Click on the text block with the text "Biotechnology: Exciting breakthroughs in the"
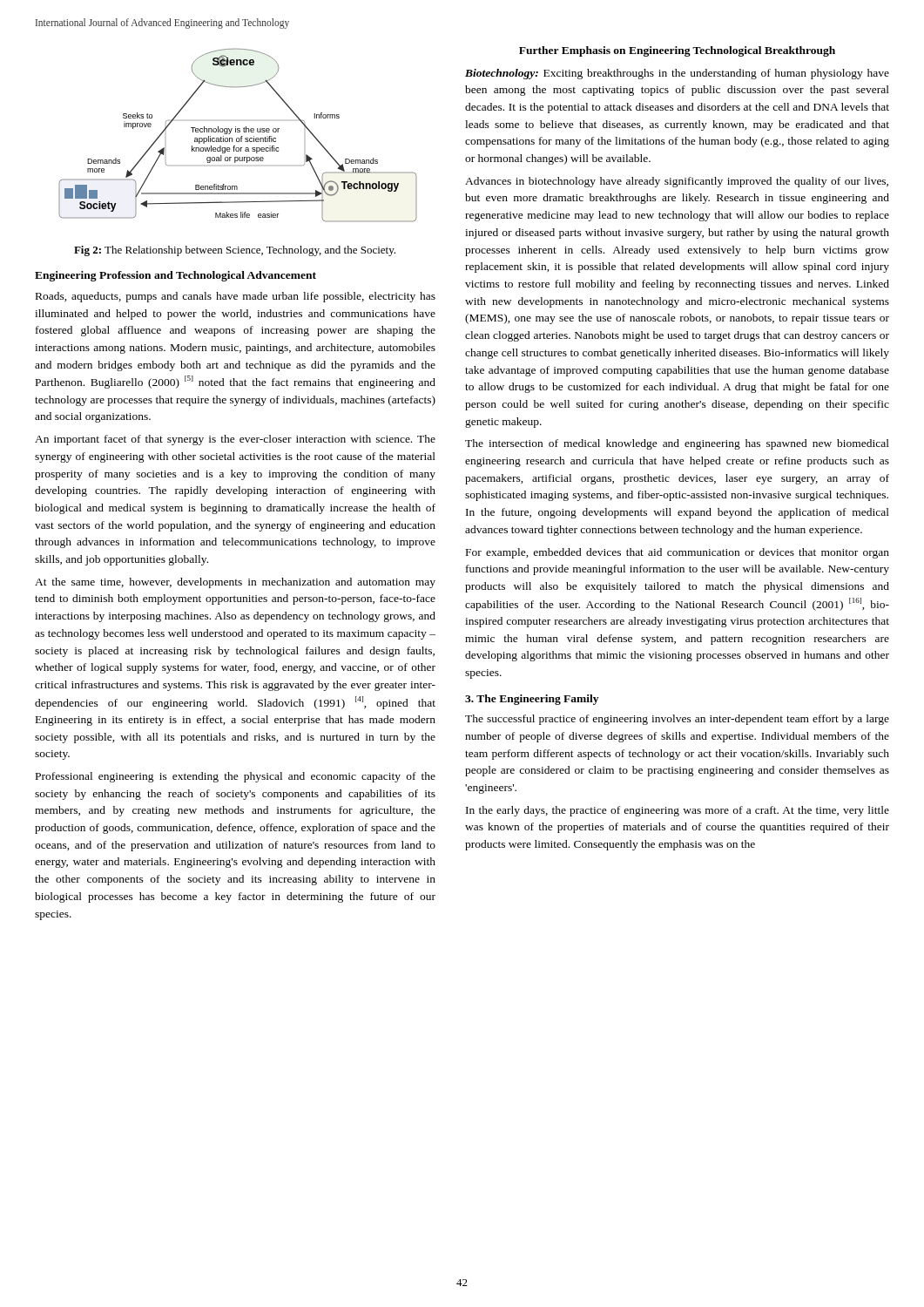Viewport: 924px width, 1307px height. 677,115
